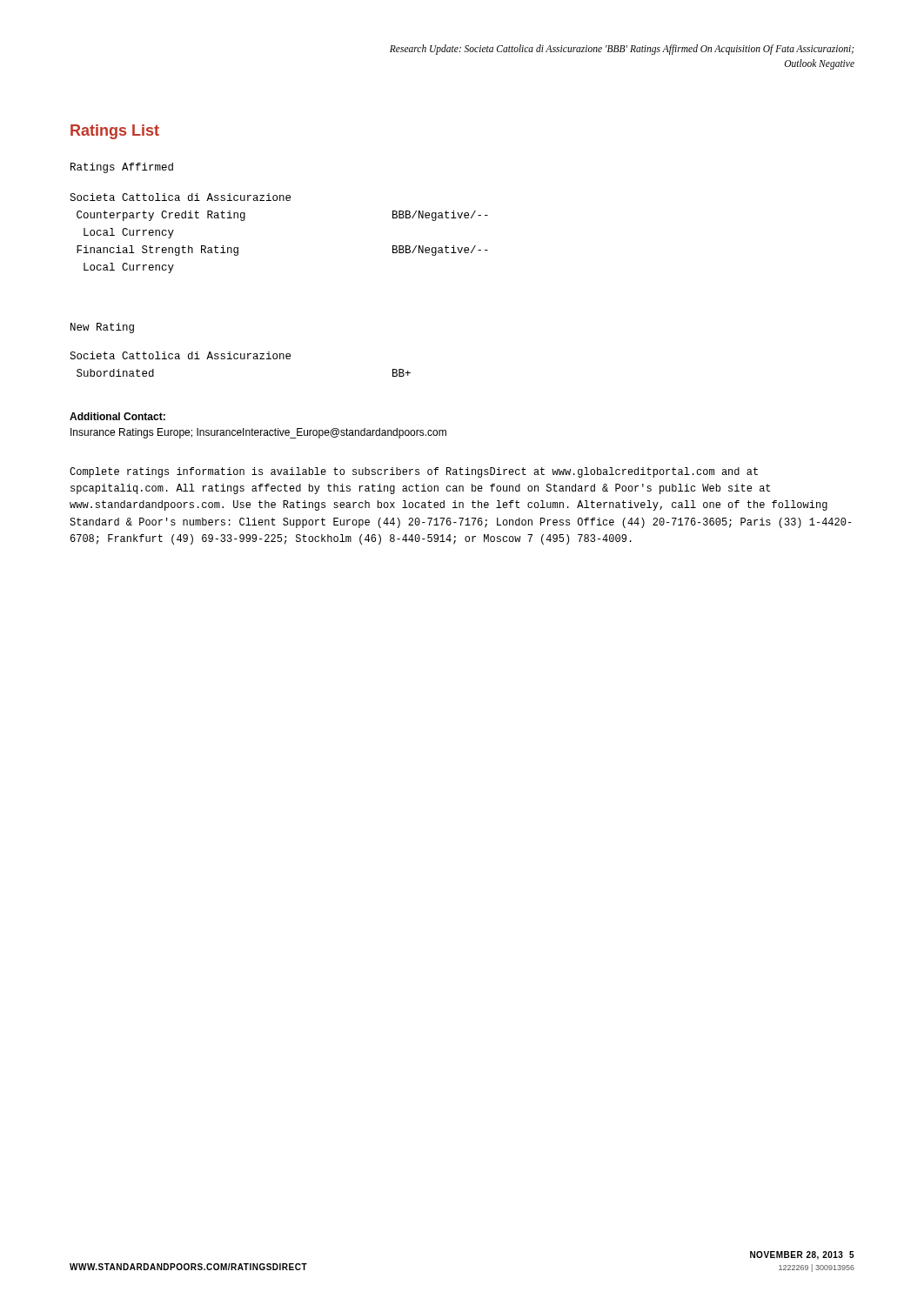Point to the passage starting "Complete ratings information is available to subscribers of"
Viewport: 924px width, 1305px height.
click(461, 506)
